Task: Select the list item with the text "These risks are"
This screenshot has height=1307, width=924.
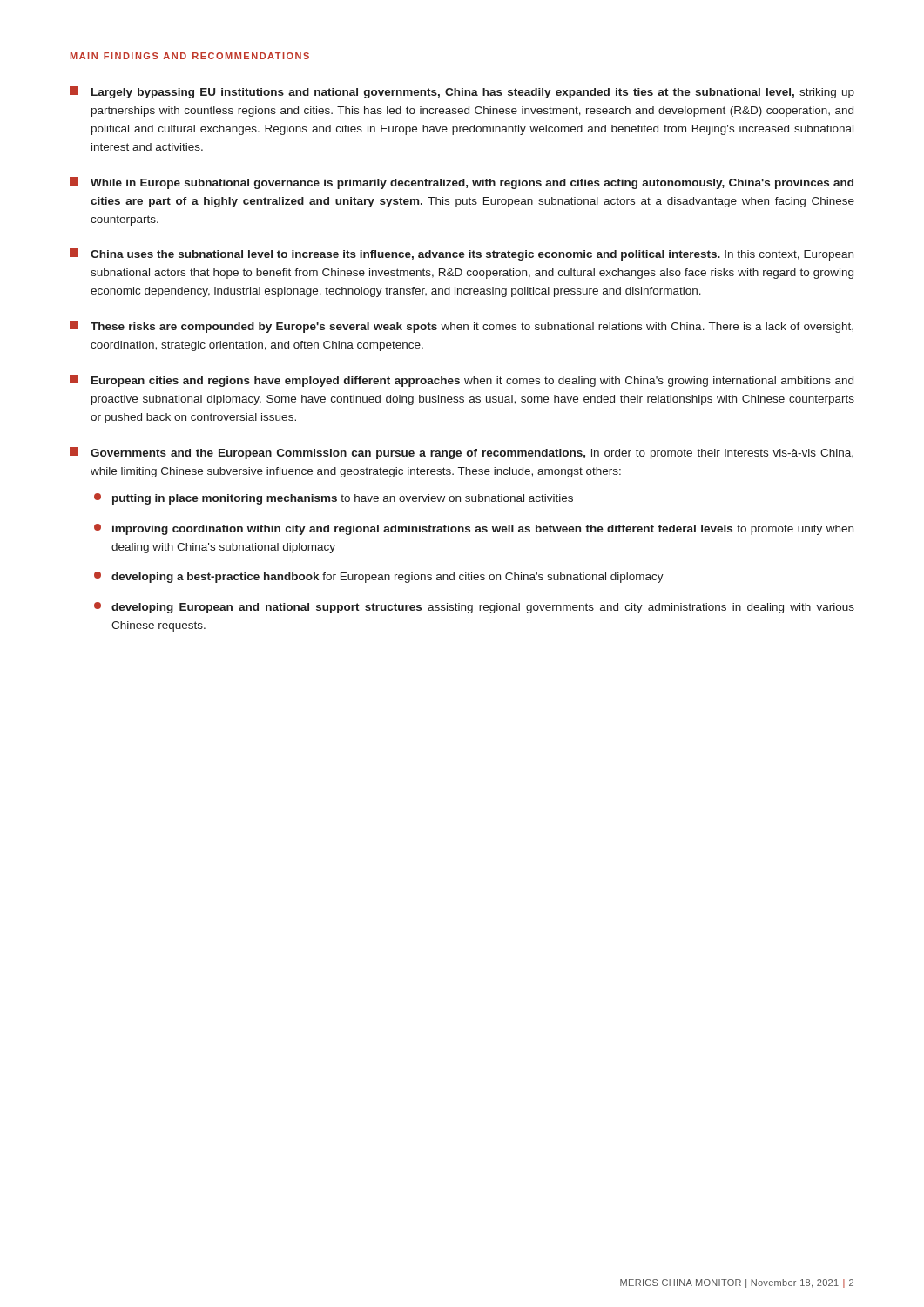Action: click(462, 336)
